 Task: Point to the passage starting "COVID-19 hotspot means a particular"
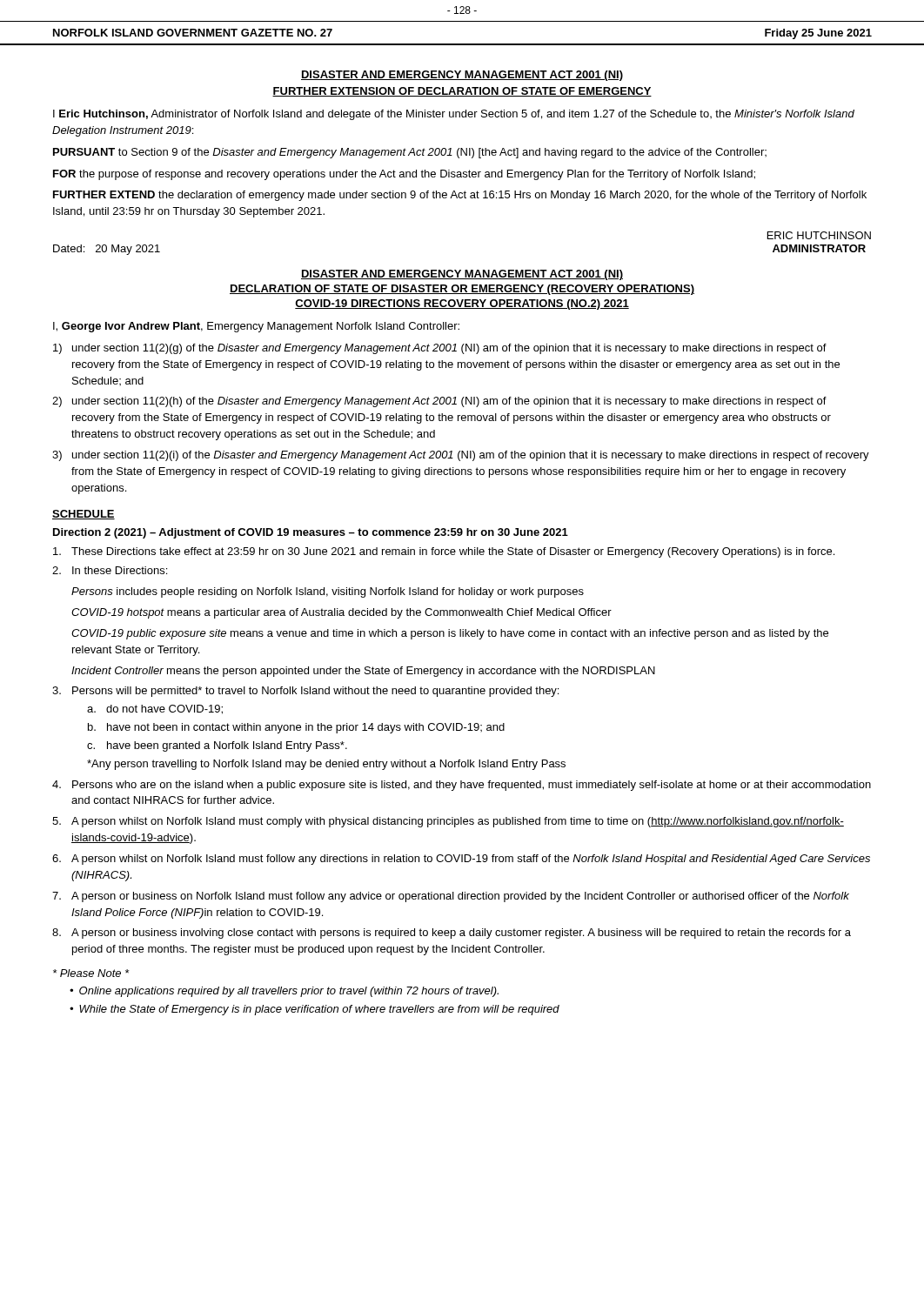tap(341, 612)
